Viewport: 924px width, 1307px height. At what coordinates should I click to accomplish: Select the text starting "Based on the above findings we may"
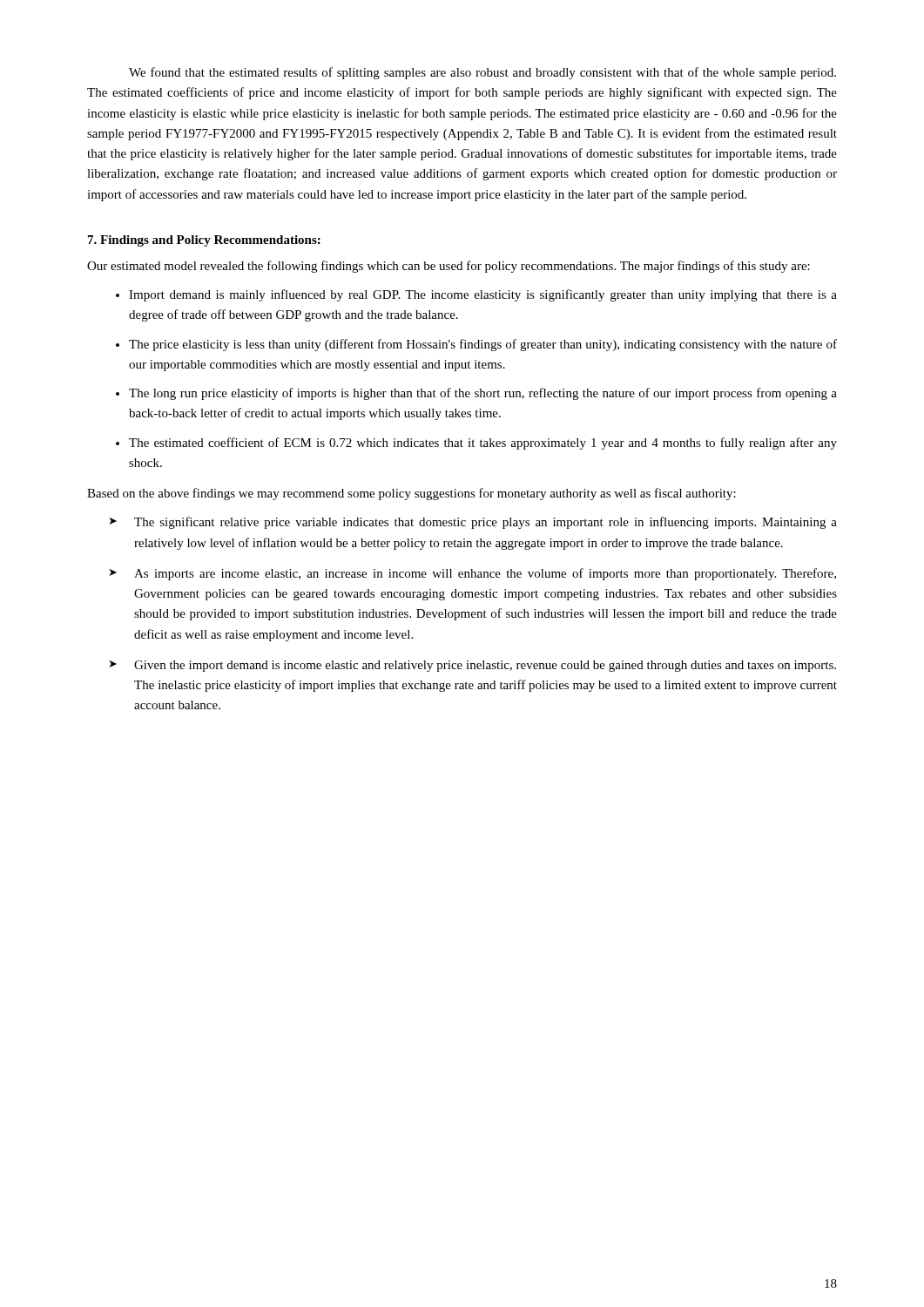tap(462, 494)
